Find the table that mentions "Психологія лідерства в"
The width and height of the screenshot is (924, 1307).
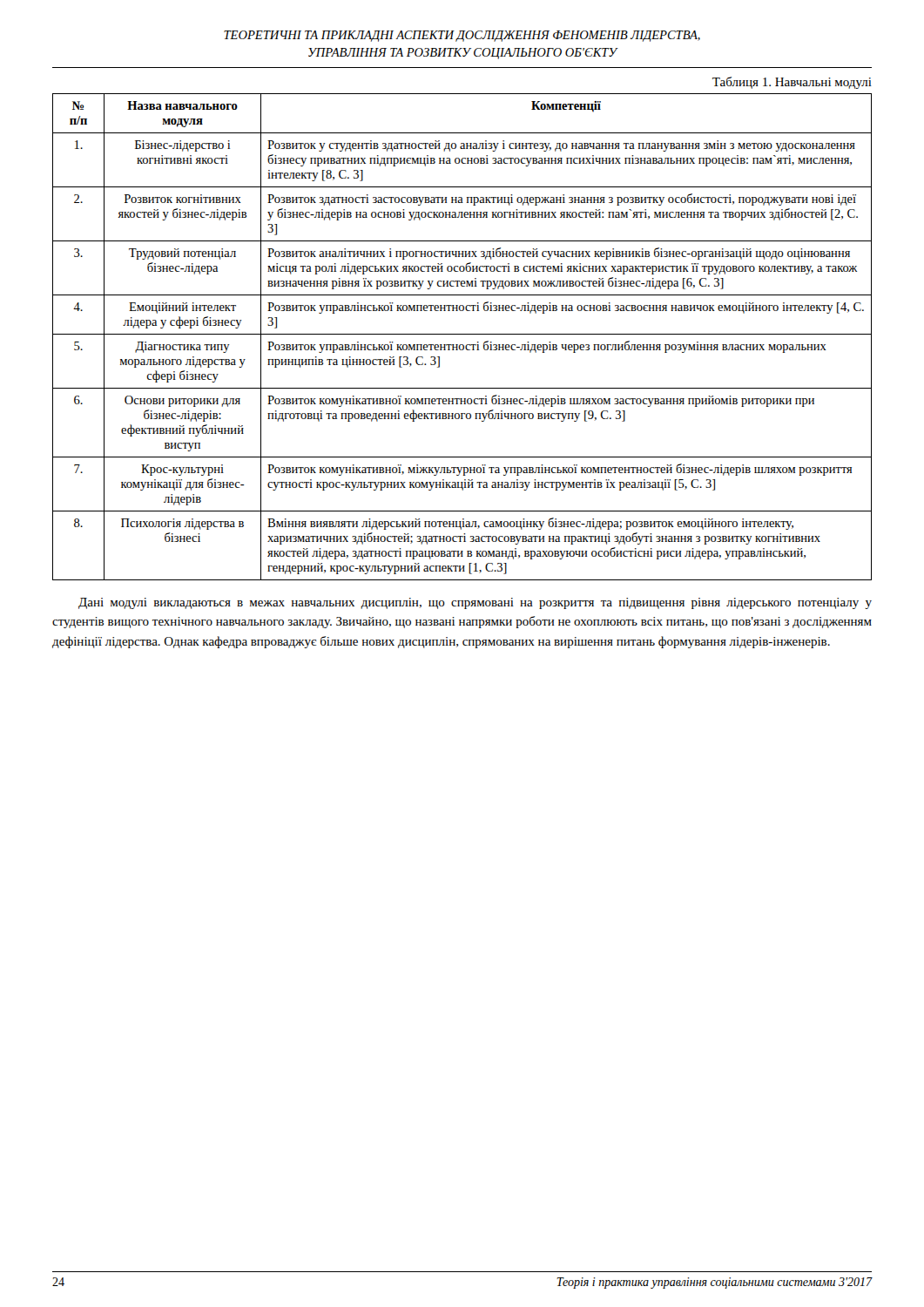462,336
